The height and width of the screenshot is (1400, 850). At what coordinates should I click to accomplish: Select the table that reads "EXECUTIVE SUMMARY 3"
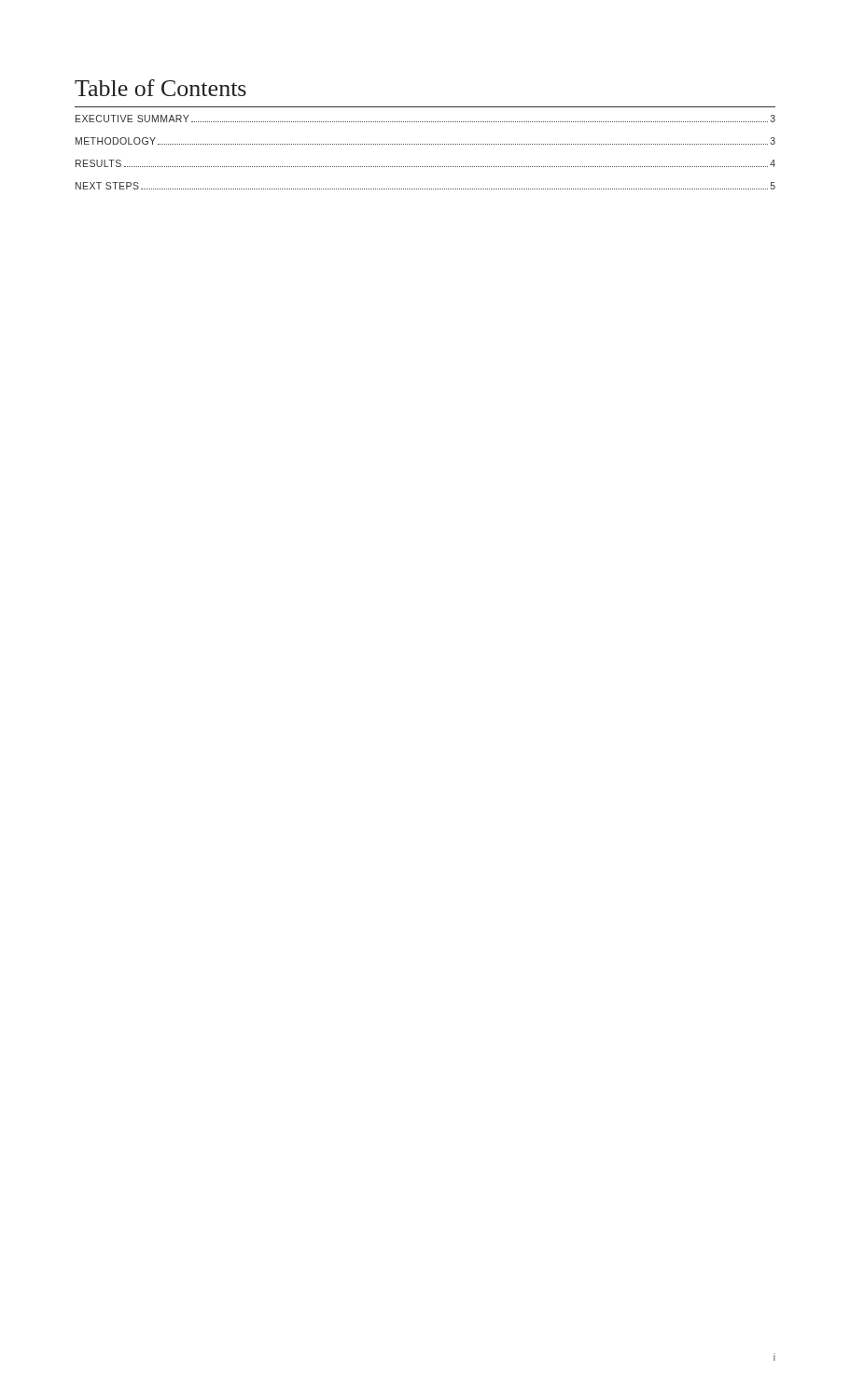(x=425, y=152)
